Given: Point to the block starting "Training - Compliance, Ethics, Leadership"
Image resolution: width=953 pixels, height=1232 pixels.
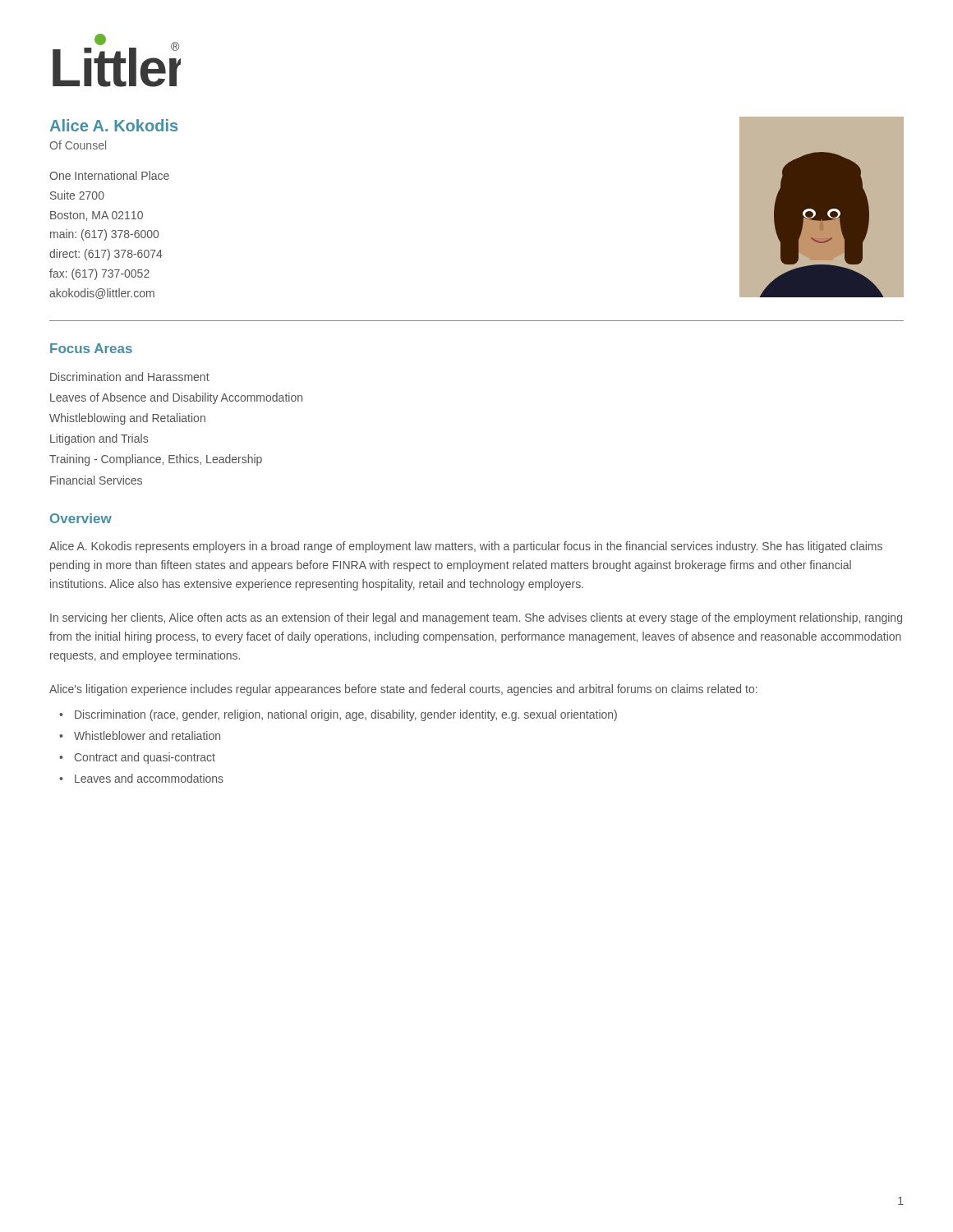Looking at the screenshot, I should point(156,459).
